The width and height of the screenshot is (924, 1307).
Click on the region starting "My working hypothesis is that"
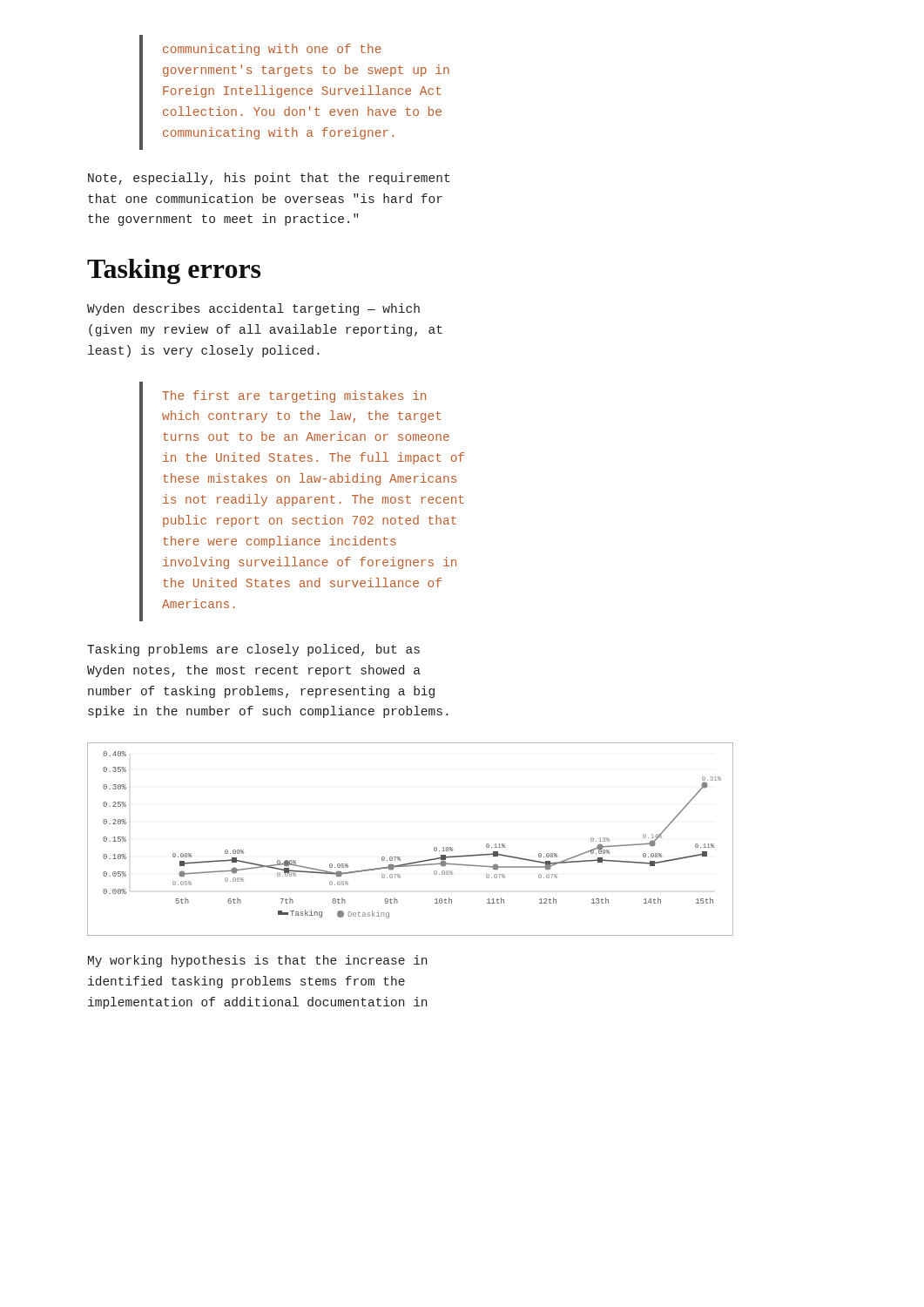(258, 982)
